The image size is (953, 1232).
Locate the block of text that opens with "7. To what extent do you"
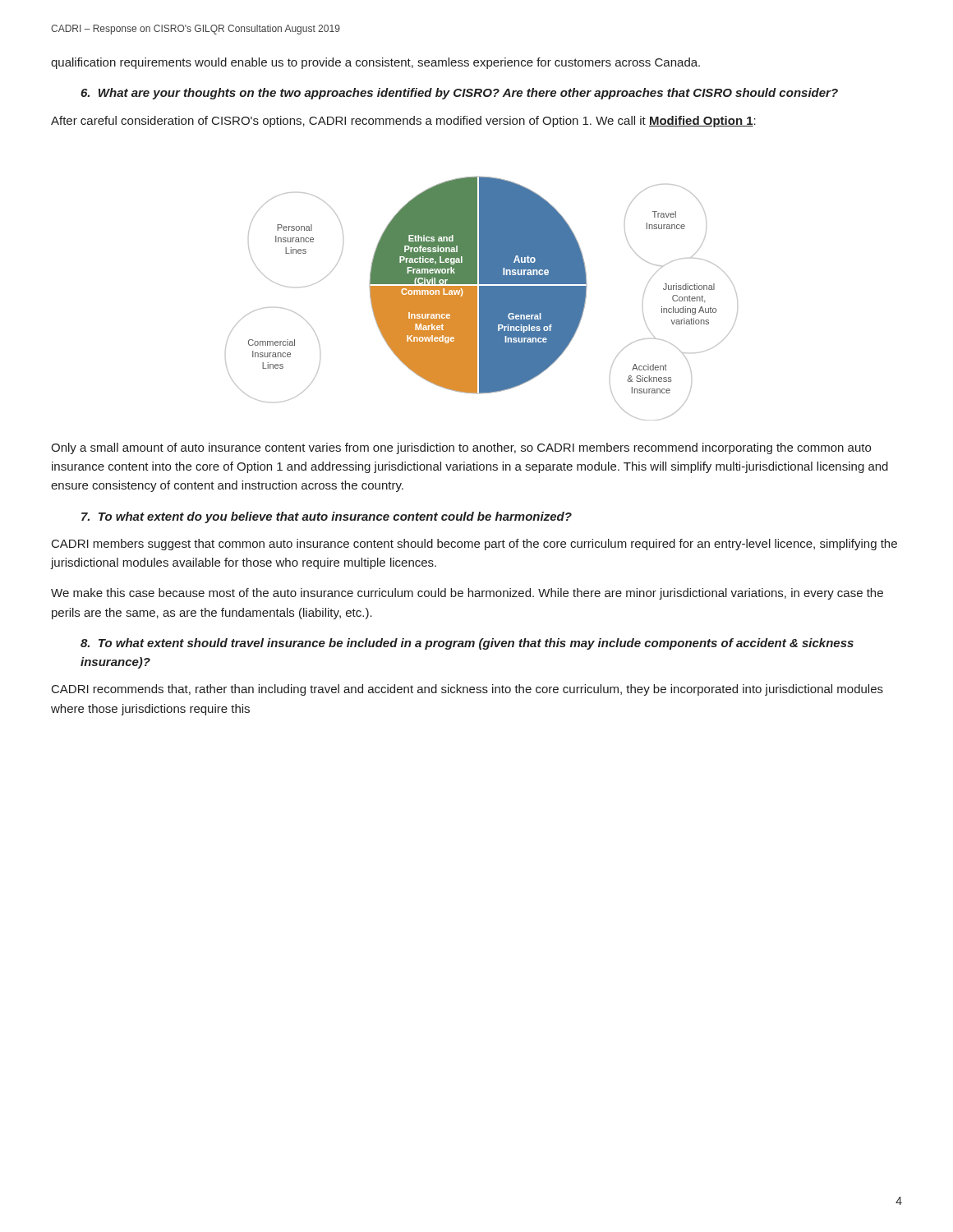tap(326, 516)
